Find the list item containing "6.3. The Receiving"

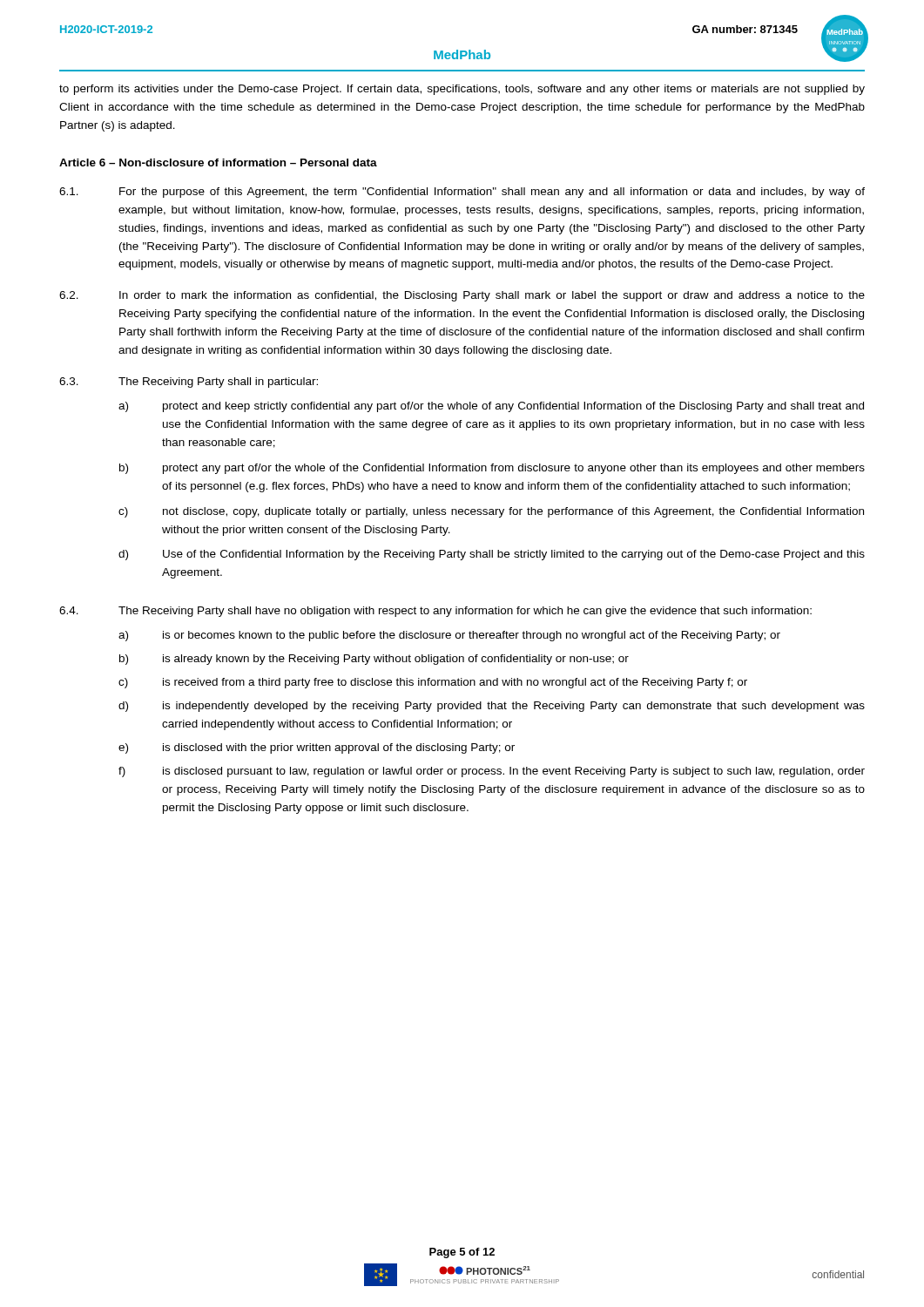[x=462, y=481]
